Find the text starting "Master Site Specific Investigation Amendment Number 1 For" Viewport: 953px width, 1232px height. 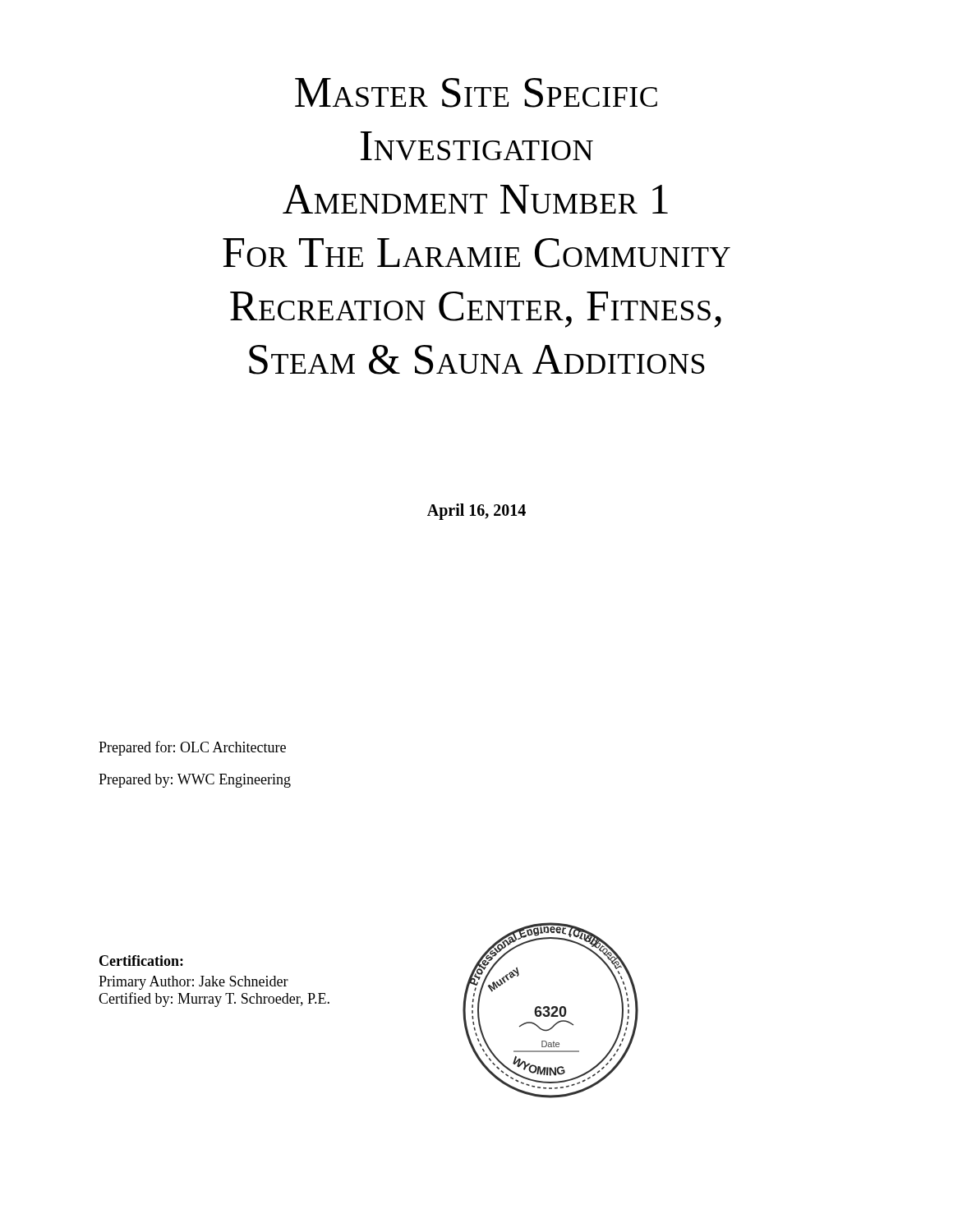[x=476, y=226]
